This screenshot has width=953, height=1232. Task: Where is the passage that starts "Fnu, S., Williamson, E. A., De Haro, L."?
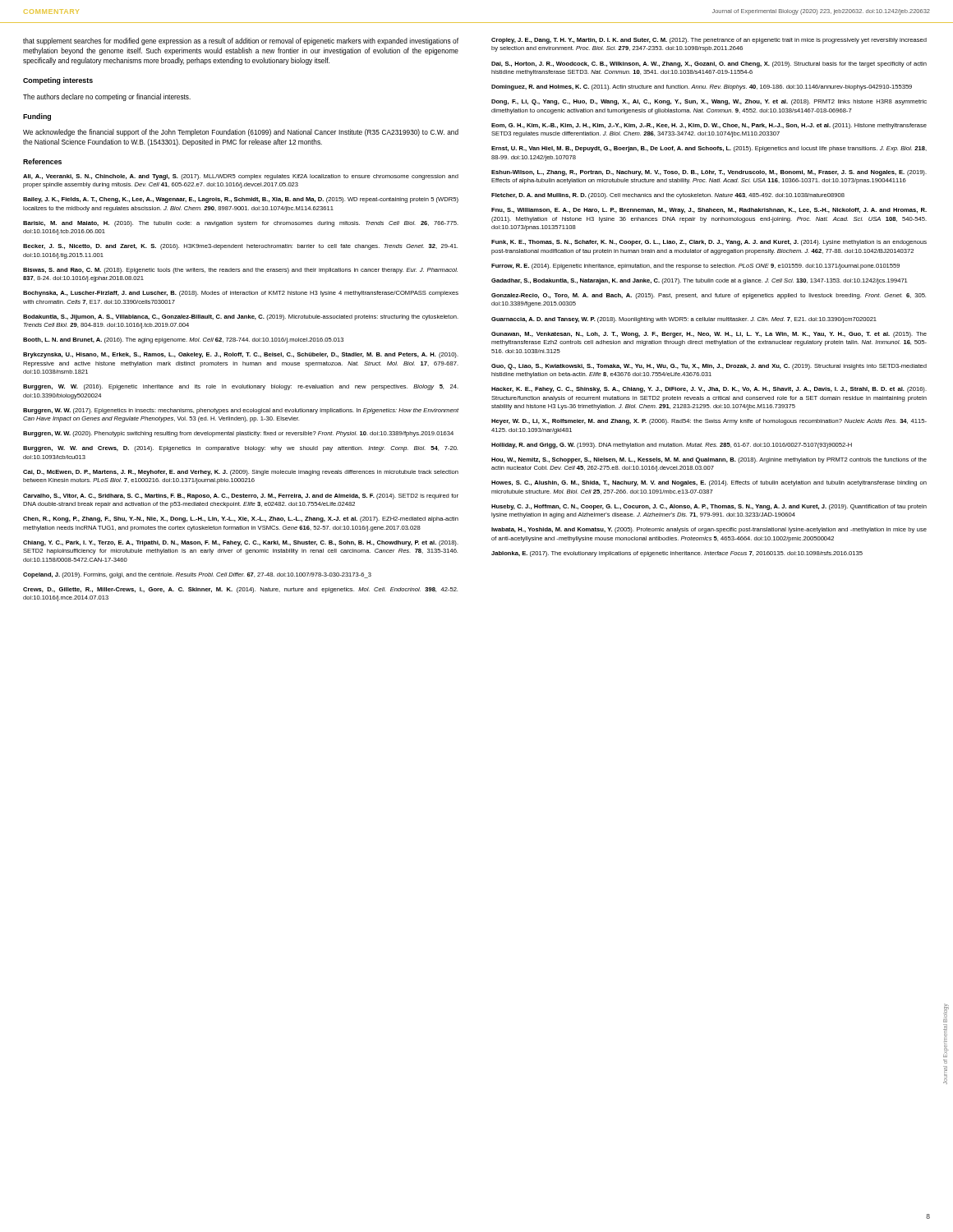tap(709, 219)
